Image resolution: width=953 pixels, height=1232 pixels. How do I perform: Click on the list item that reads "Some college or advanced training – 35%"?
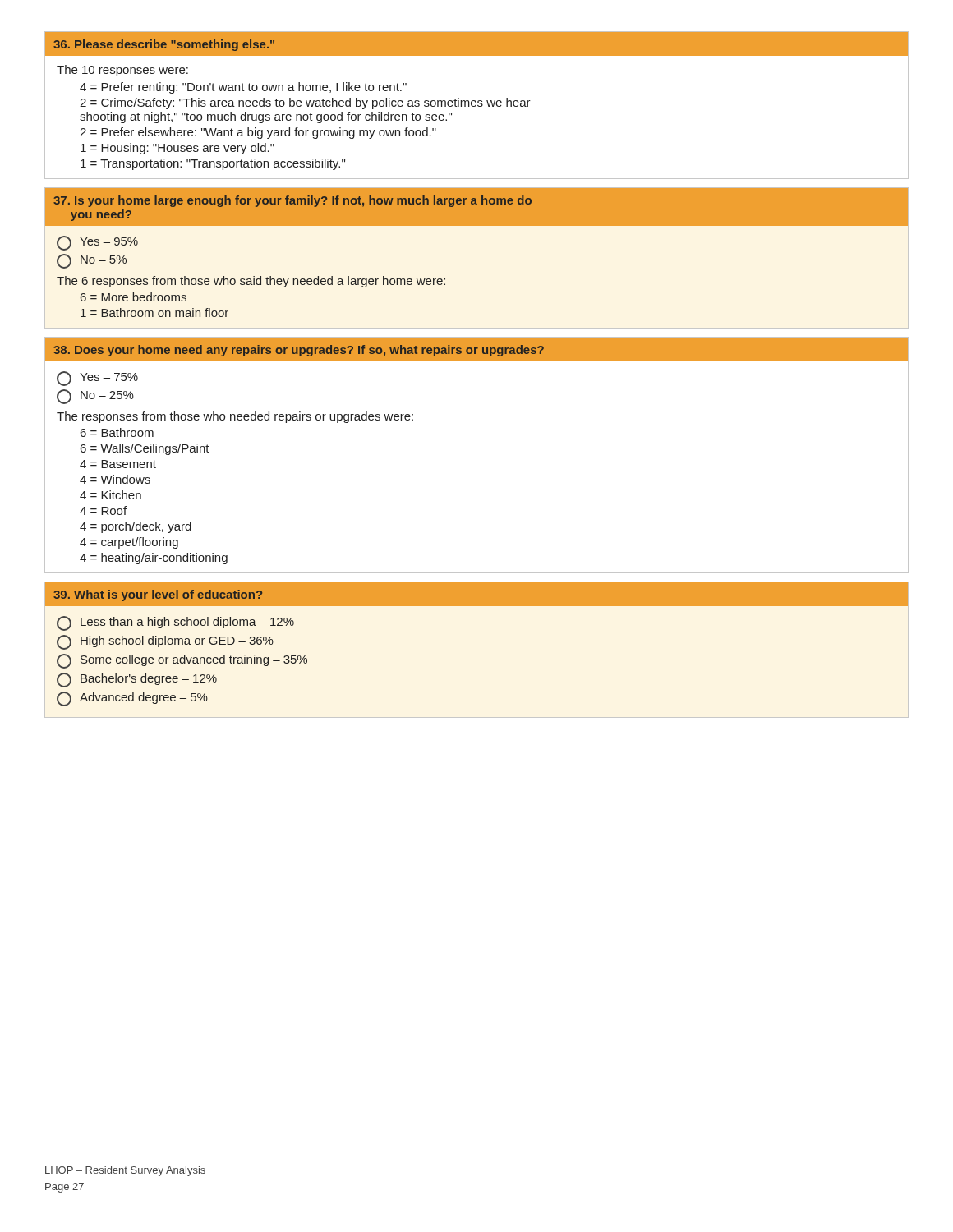182,660
